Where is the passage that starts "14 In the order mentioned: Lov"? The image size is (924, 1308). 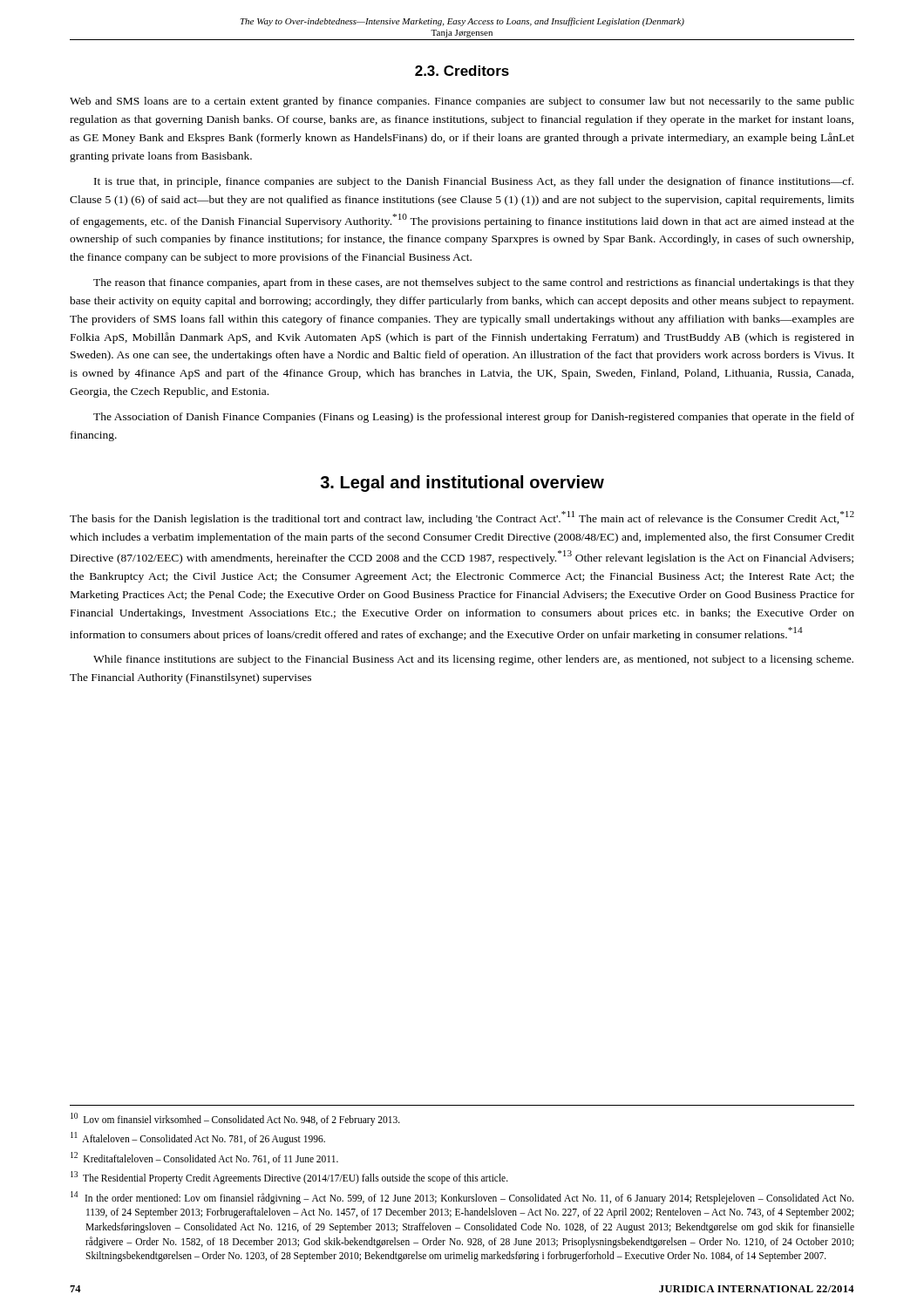click(x=462, y=1225)
